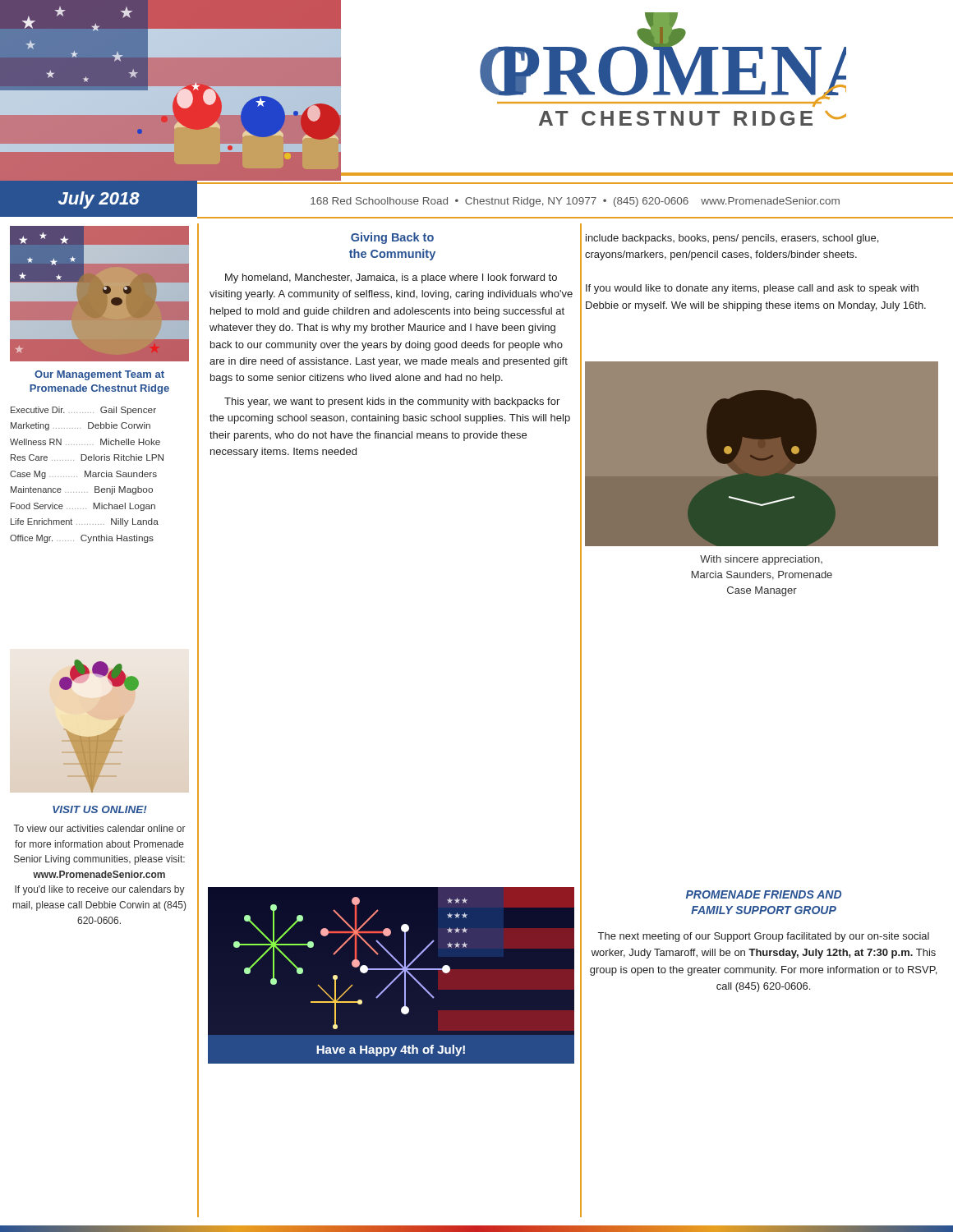Image resolution: width=953 pixels, height=1232 pixels.
Task: Point to the block starting "Res Care ......... Deloris Ritchie LPN"
Action: (87, 458)
